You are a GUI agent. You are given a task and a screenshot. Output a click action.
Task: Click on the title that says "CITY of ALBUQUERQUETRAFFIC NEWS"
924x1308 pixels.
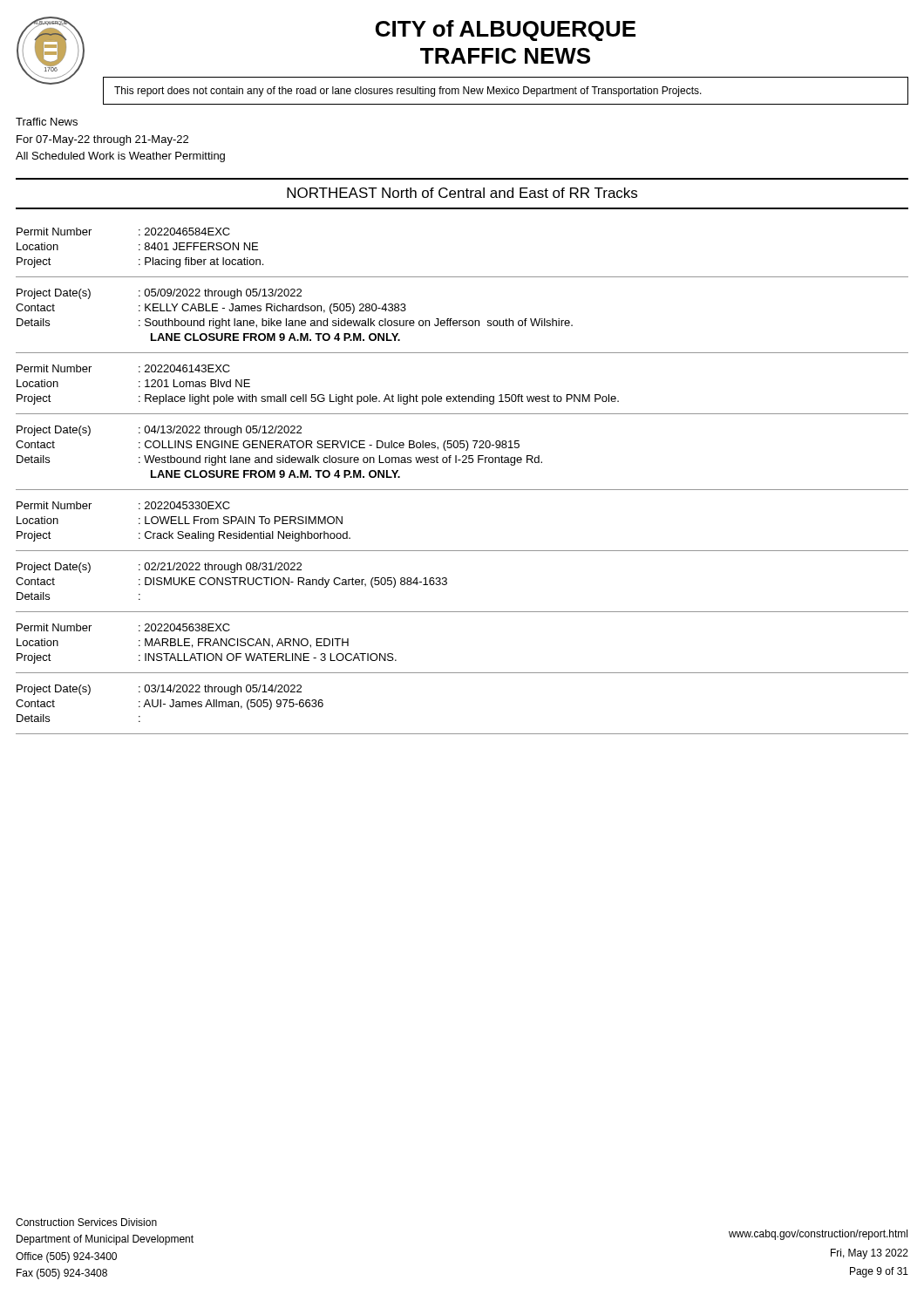(x=506, y=42)
